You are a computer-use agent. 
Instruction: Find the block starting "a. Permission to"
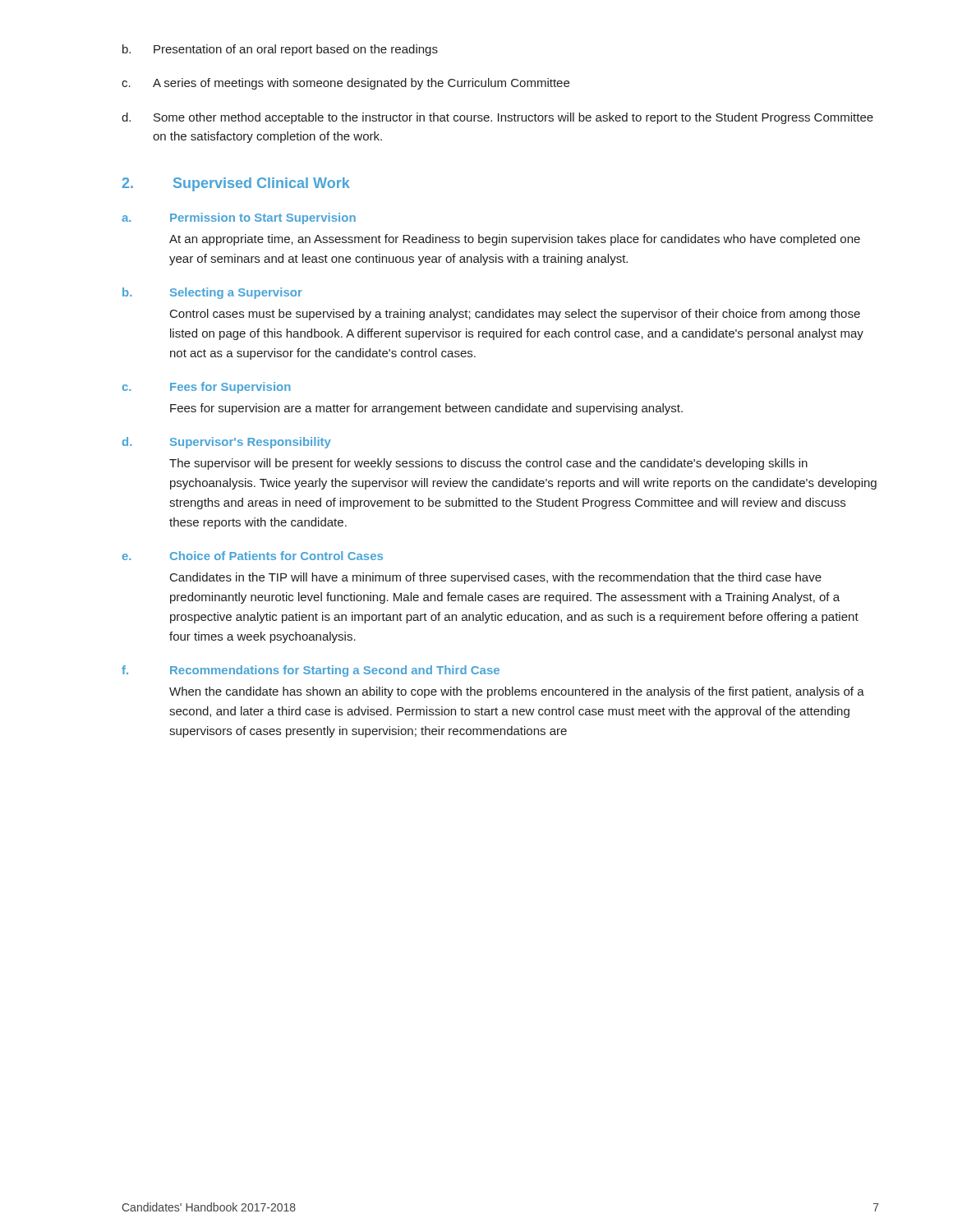pos(239,217)
